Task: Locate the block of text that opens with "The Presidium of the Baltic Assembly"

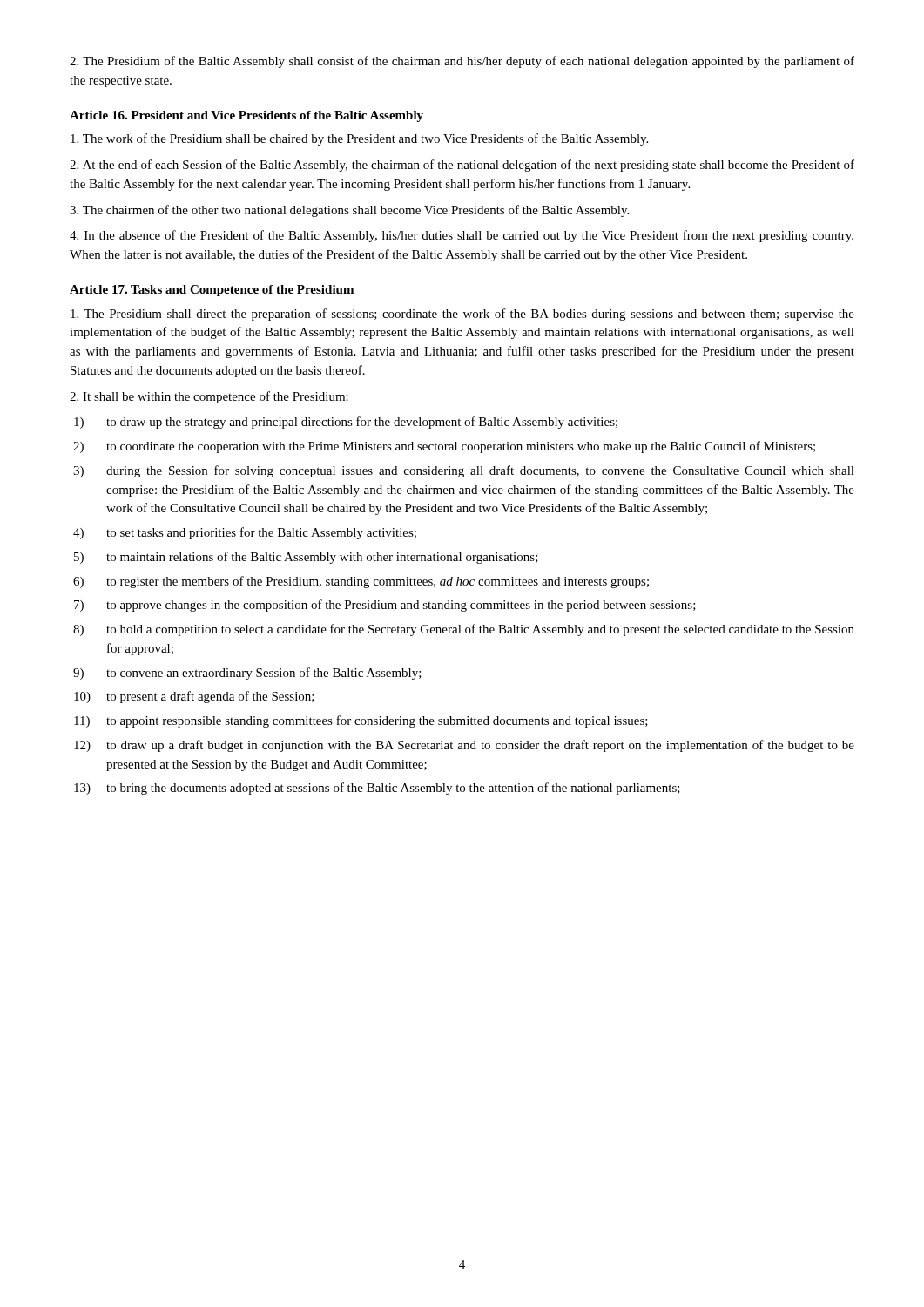Action: (x=462, y=71)
